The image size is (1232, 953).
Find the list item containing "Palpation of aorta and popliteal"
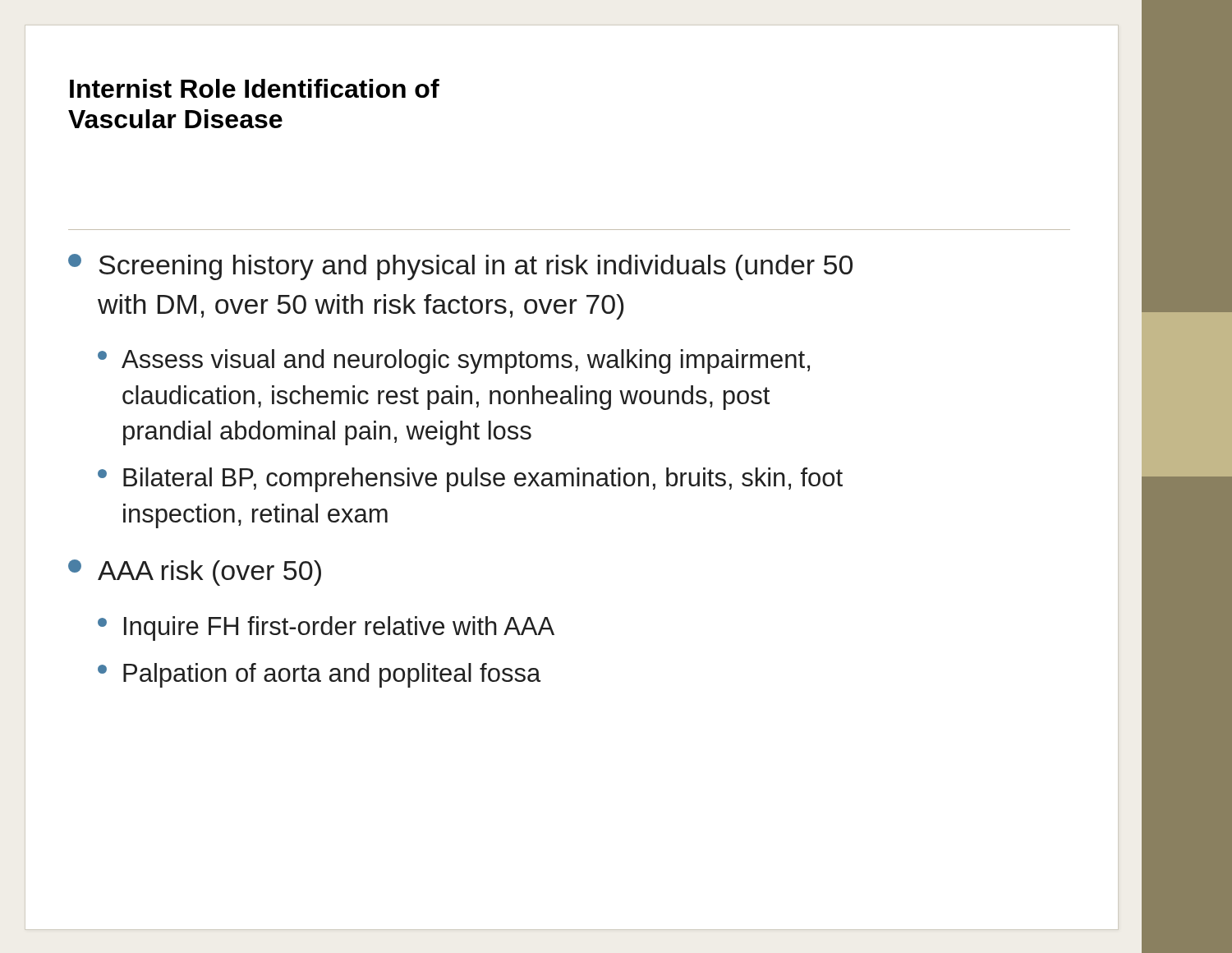click(x=319, y=675)
